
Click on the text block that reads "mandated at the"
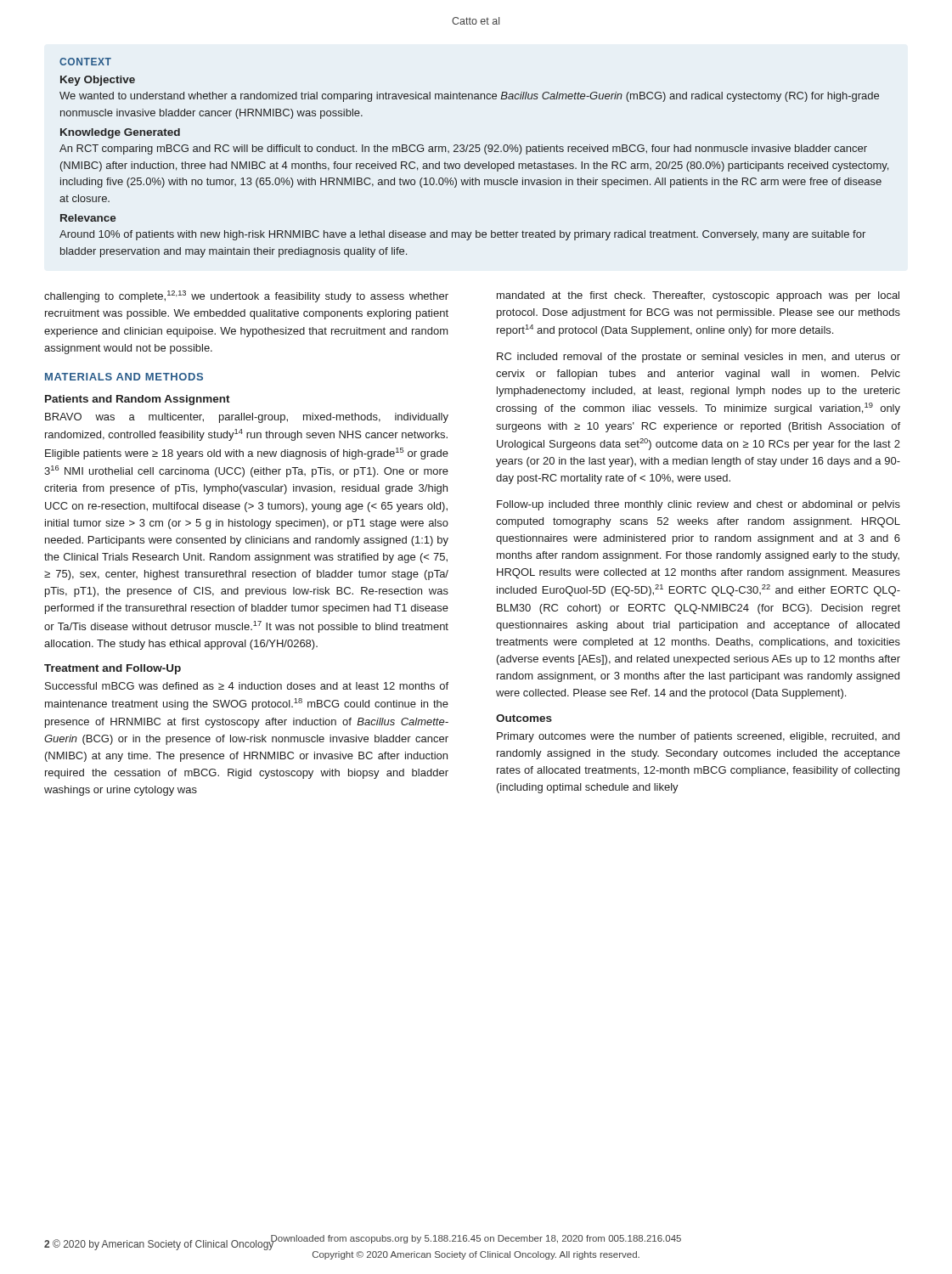(698, 313)
